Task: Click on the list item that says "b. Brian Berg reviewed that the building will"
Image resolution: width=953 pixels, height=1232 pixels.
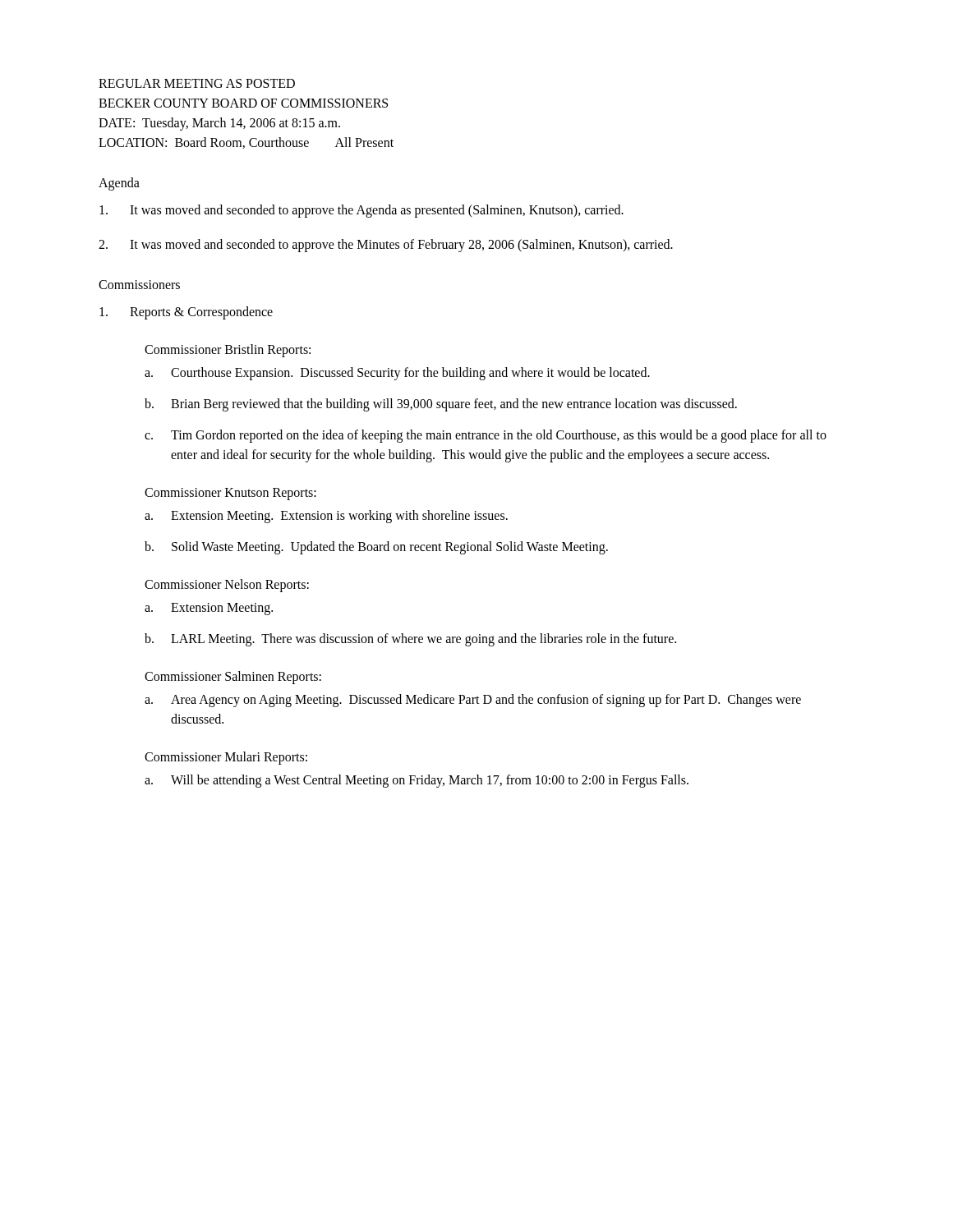Action: click(x=441, y=404)
